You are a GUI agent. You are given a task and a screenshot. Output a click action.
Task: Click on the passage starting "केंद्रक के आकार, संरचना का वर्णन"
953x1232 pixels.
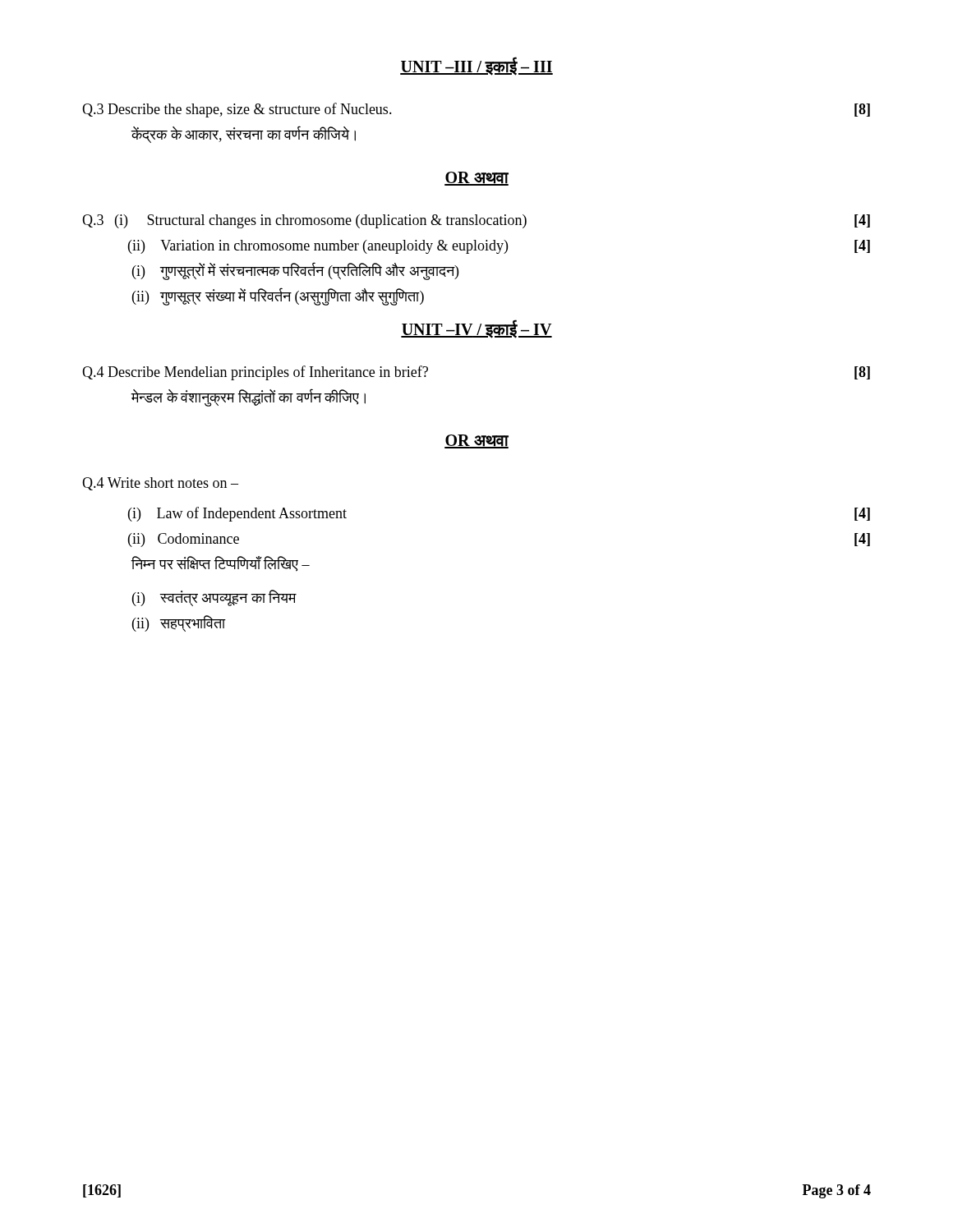tap(245, 135)
